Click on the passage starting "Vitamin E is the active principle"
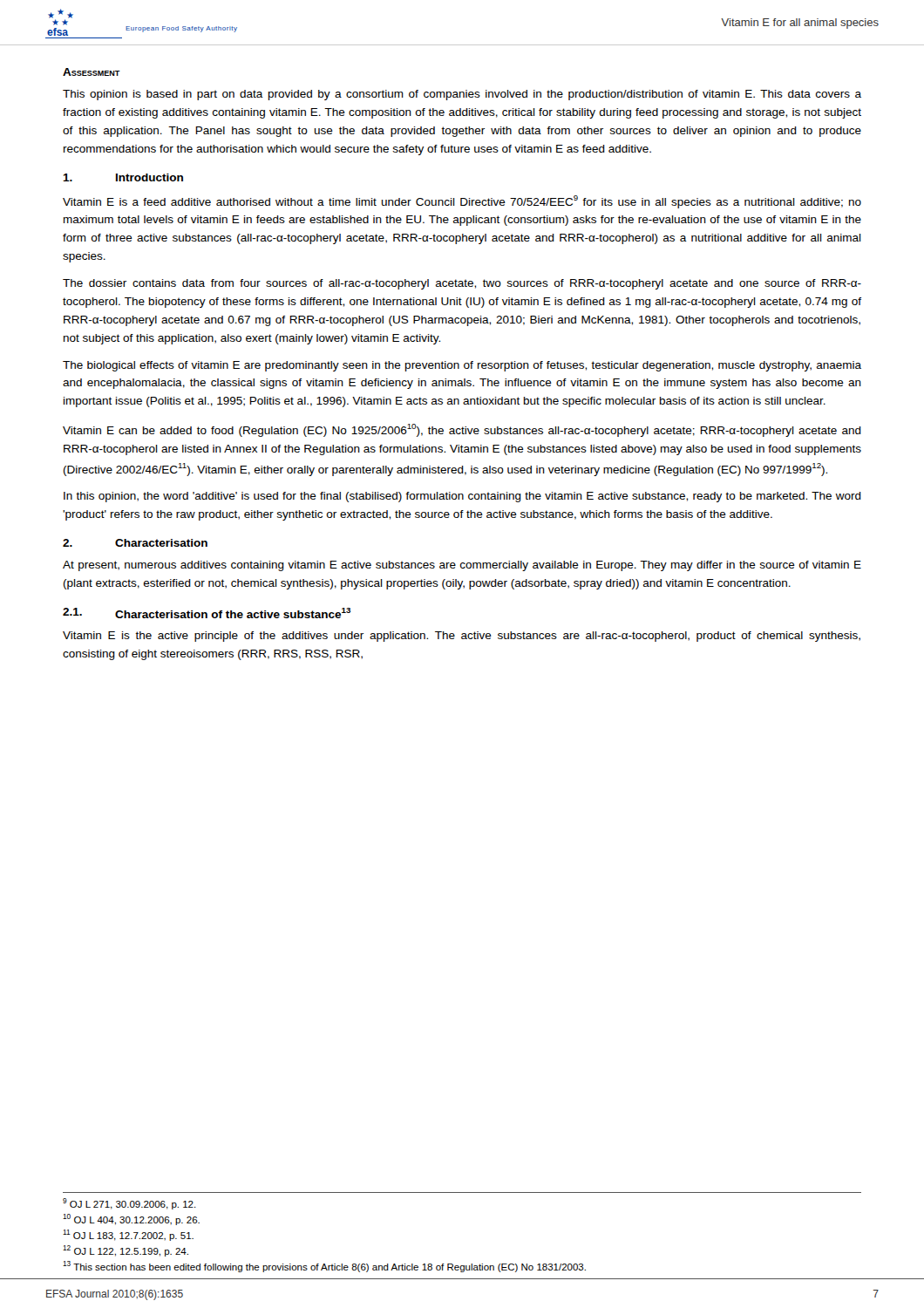 pyautogui.click(x=462, y=645)
